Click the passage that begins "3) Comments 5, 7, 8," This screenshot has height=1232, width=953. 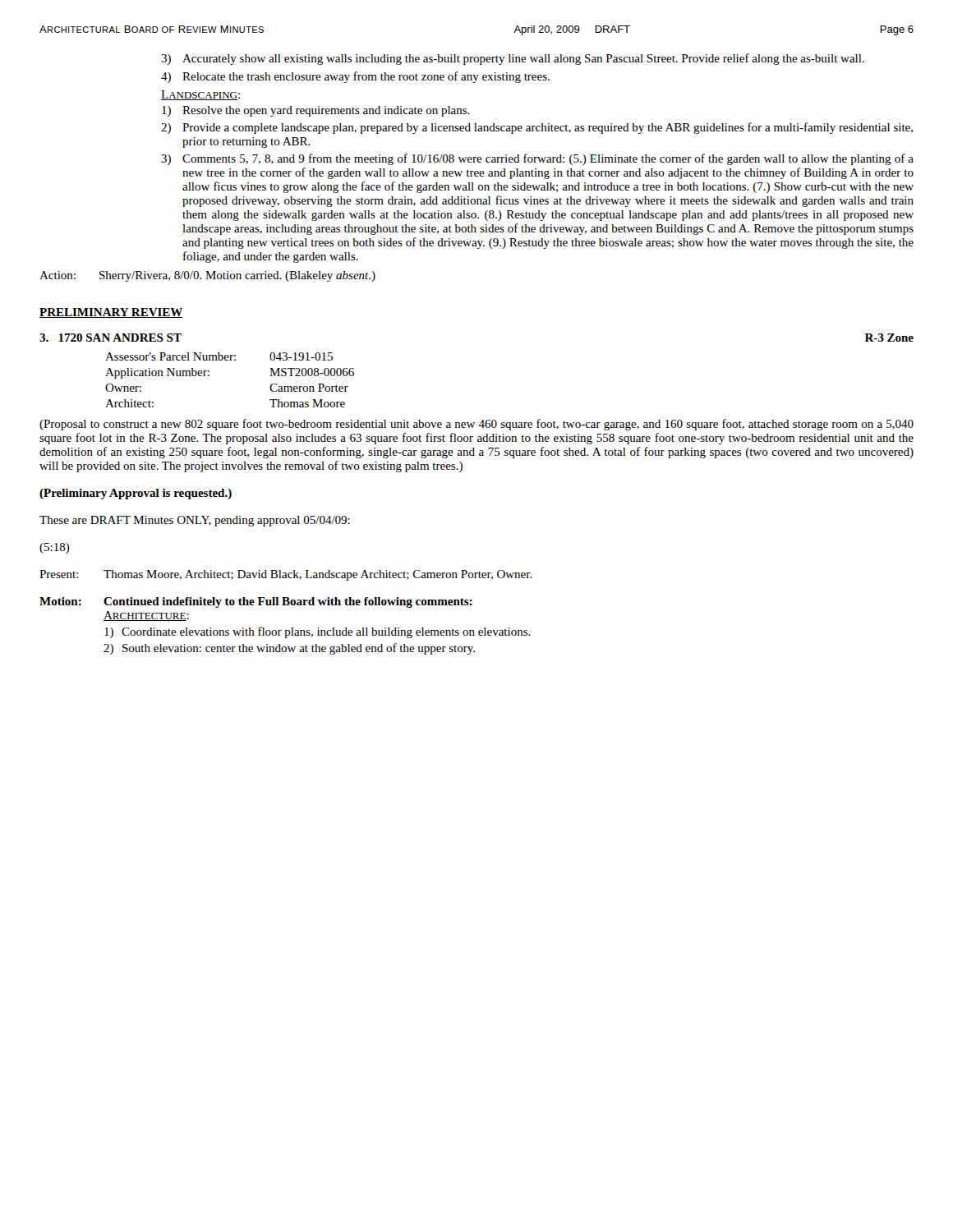tap(537, 208)
